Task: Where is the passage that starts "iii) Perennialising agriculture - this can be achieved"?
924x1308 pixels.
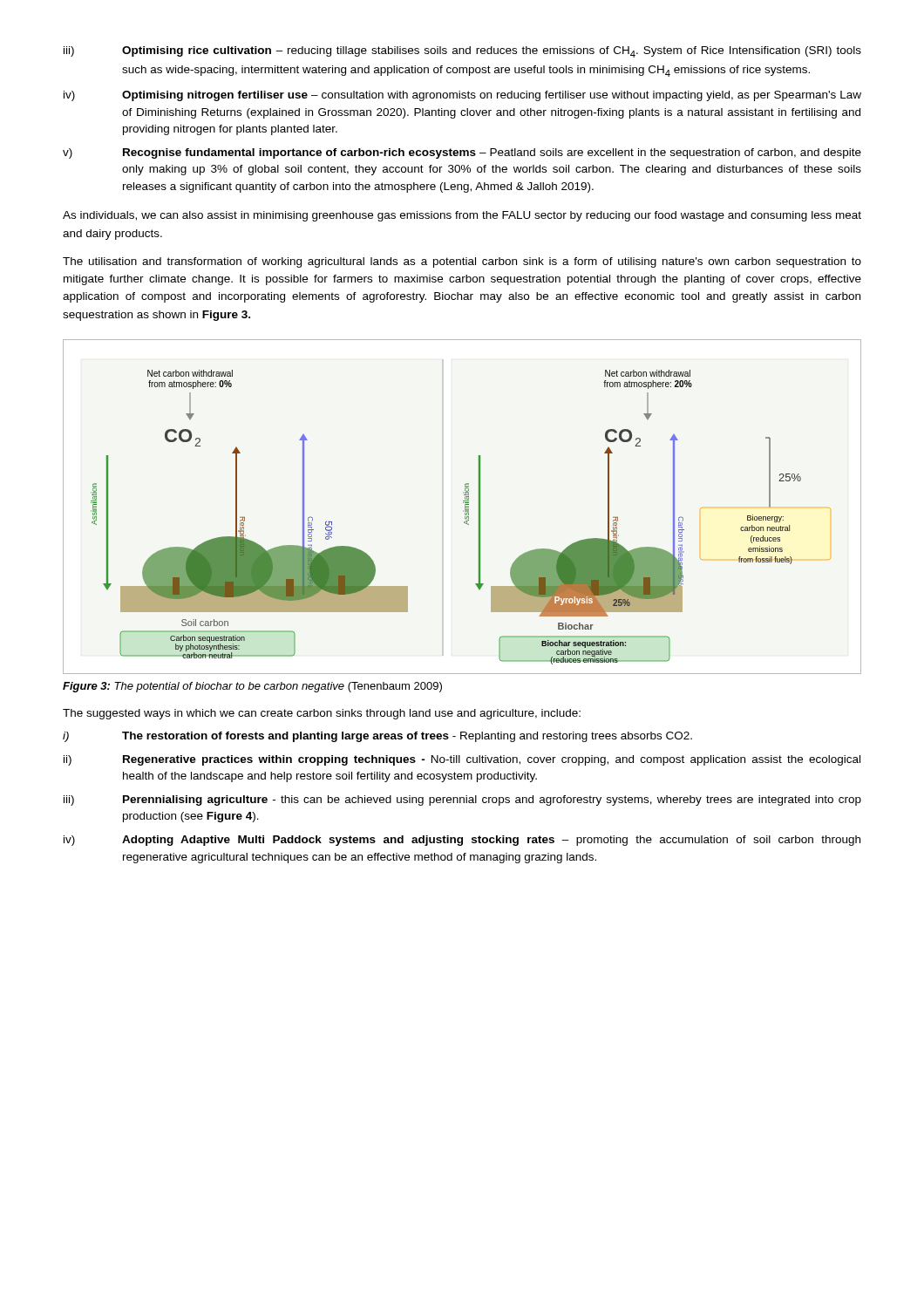Action: [x=462, y=808]
